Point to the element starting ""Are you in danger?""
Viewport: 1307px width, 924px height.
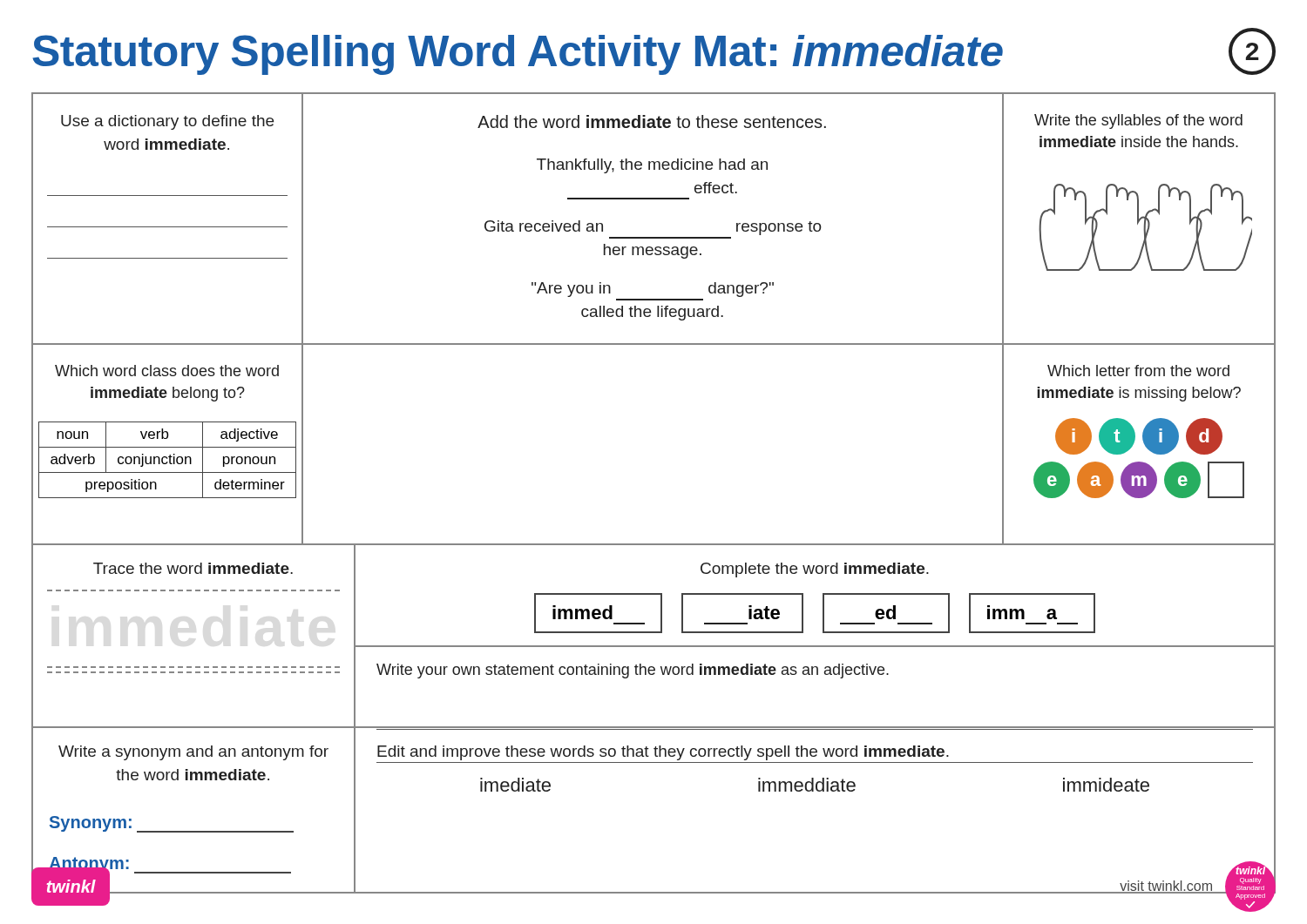pos(653,290)
